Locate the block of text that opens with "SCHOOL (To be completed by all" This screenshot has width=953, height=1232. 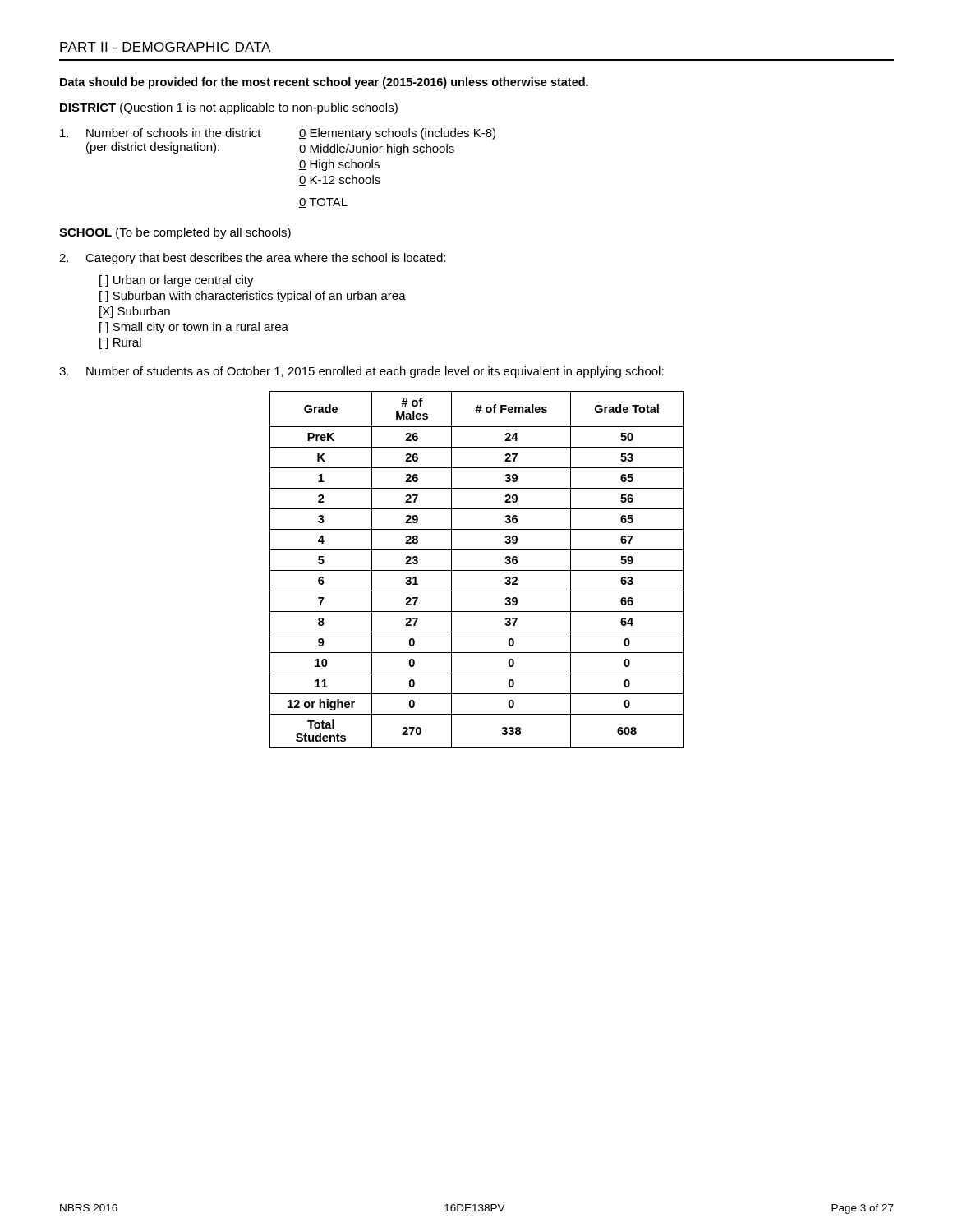175,232
